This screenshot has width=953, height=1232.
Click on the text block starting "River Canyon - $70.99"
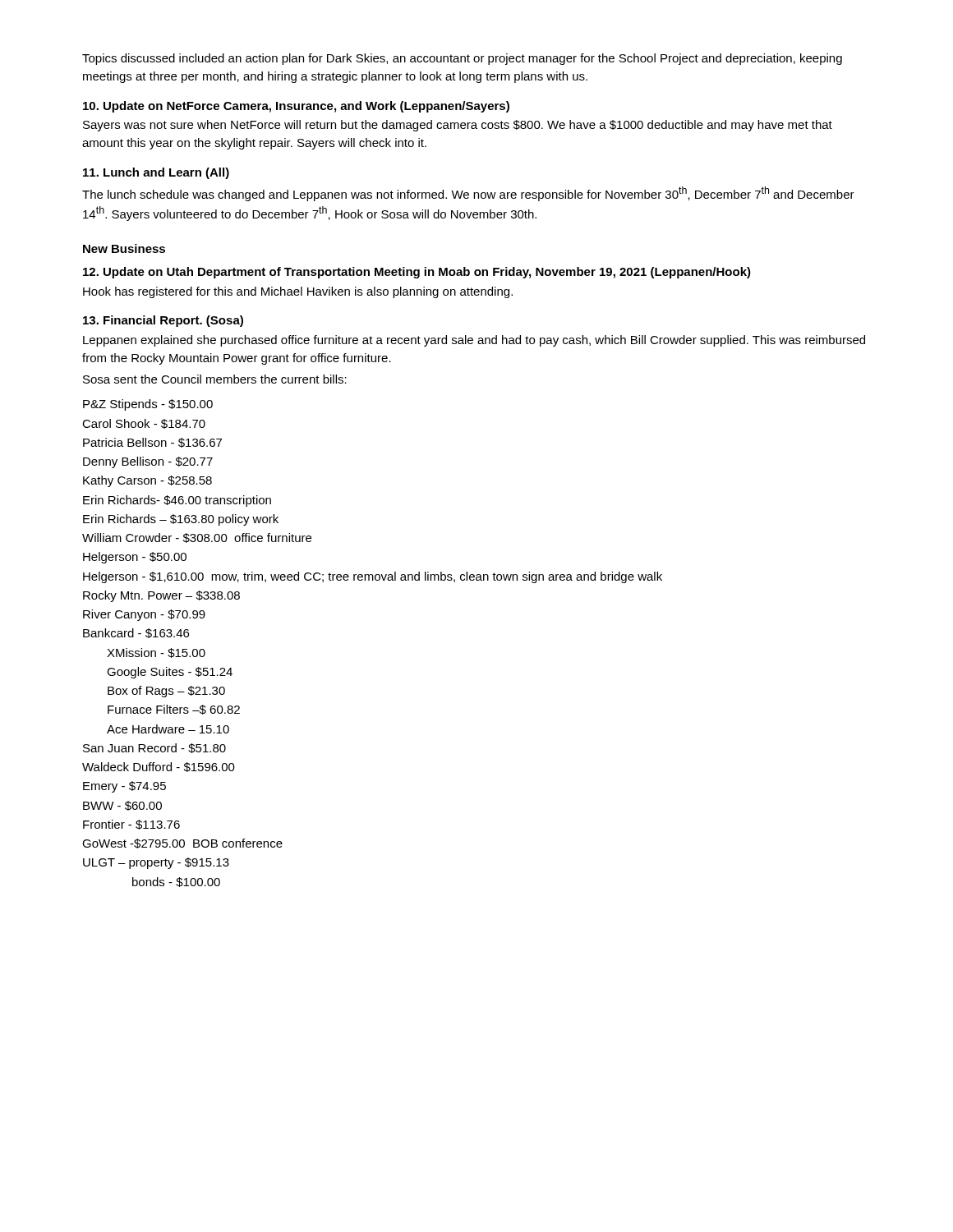[144, 614]
